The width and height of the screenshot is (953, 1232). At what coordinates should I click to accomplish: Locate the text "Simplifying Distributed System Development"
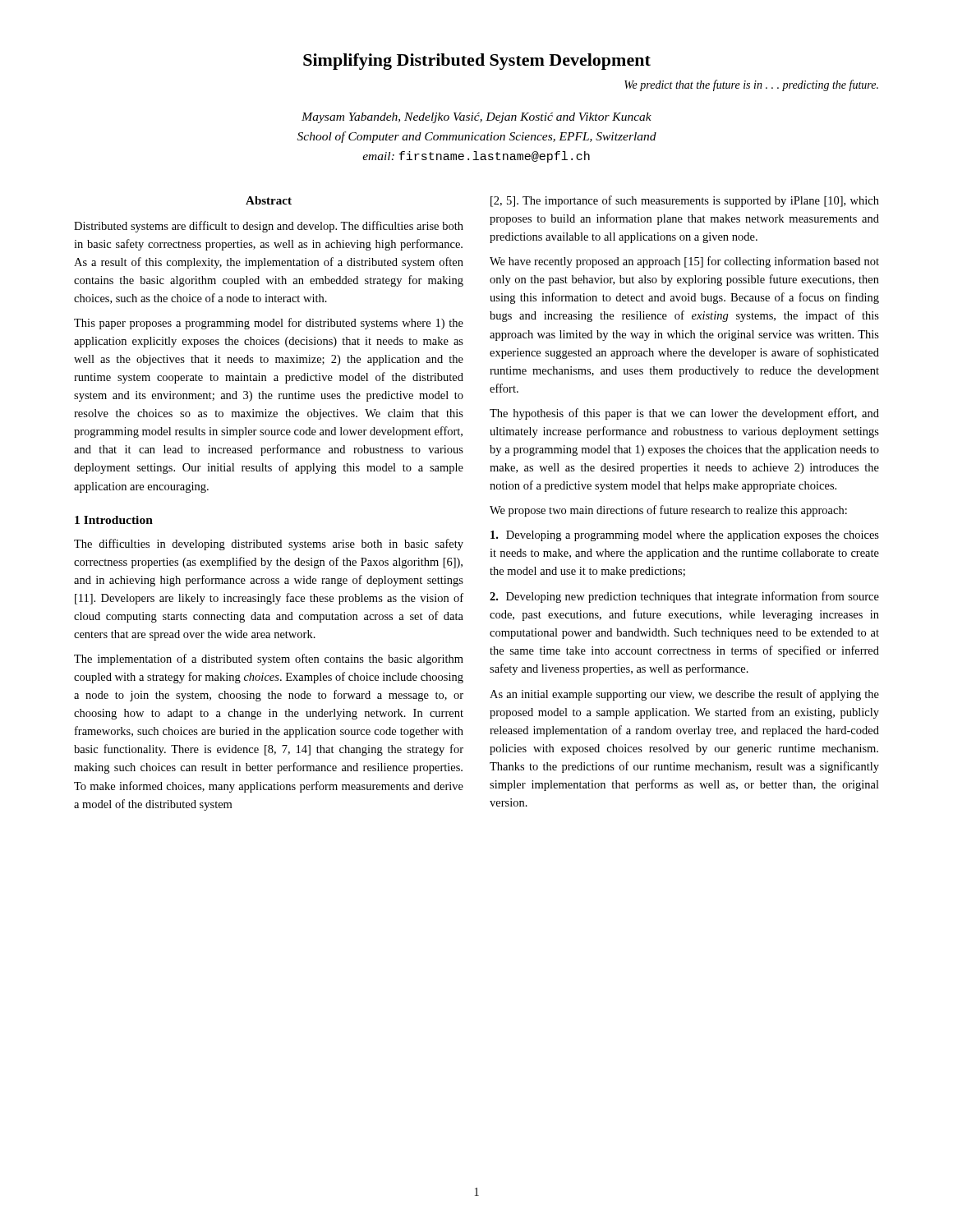pos(476,60)
